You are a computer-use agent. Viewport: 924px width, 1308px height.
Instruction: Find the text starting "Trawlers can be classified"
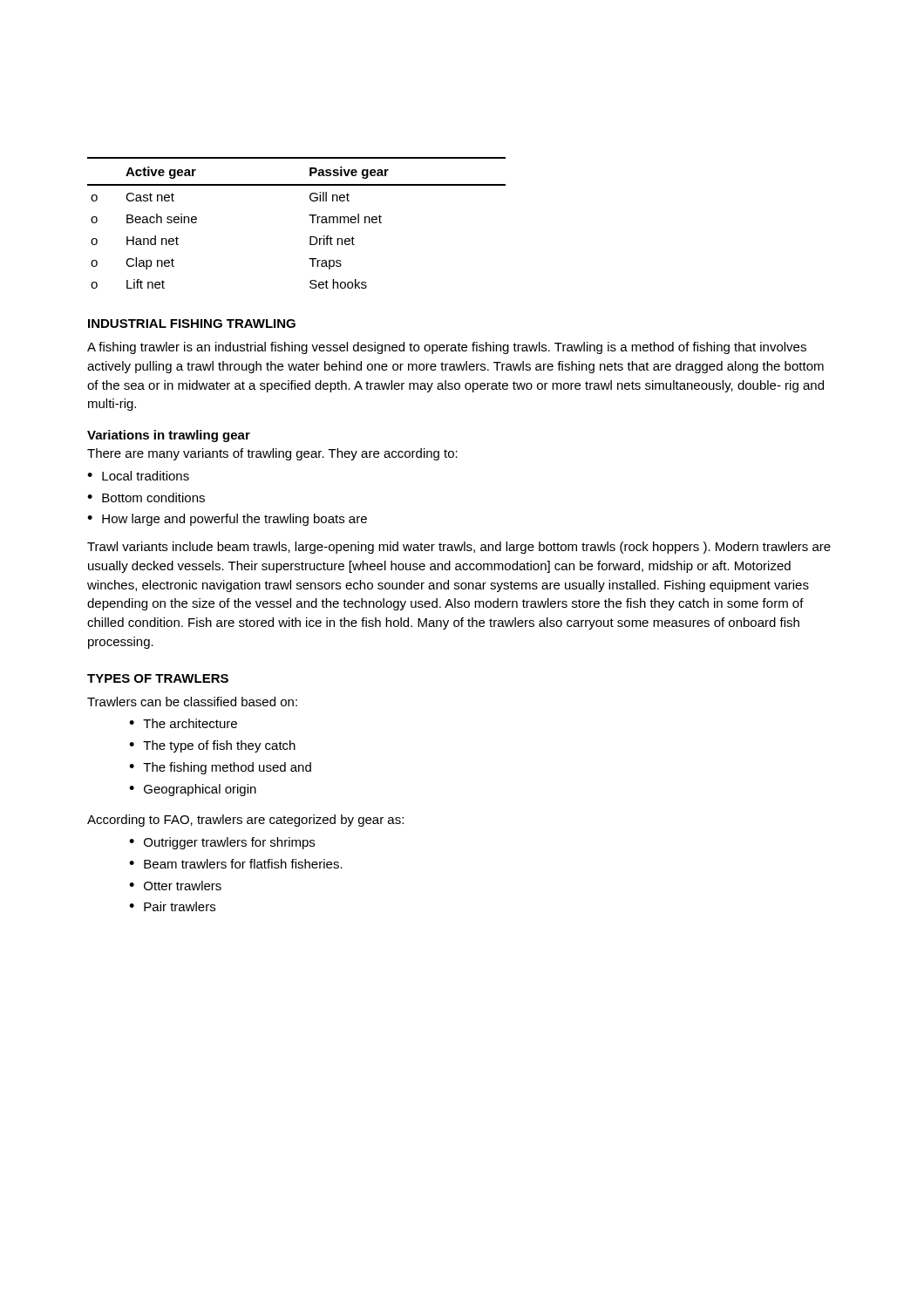[x=193, y=701]
